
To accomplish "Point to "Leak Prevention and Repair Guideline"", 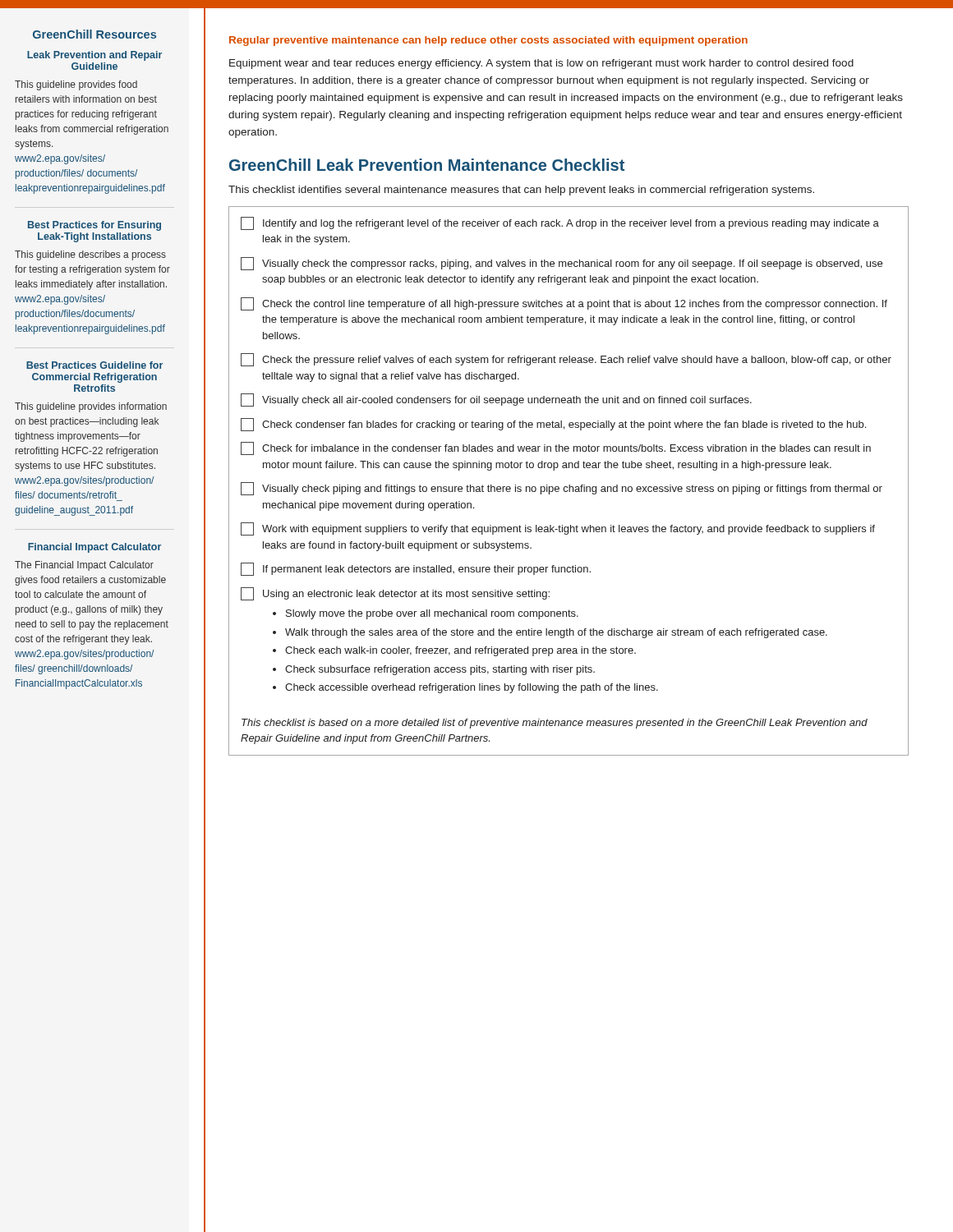I will 94,61.
